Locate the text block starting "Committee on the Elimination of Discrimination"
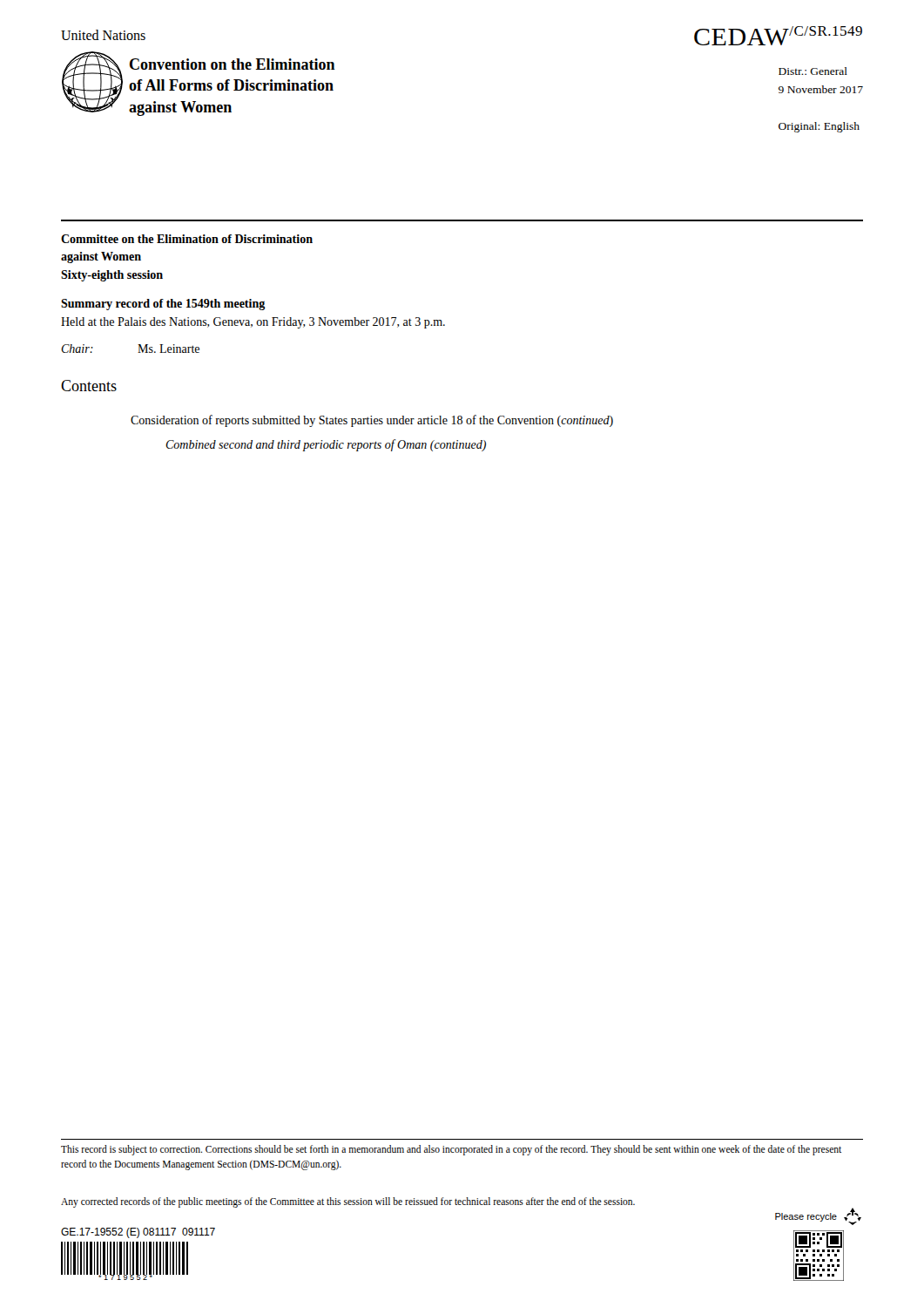924x1307 pixels. (187, 239)
